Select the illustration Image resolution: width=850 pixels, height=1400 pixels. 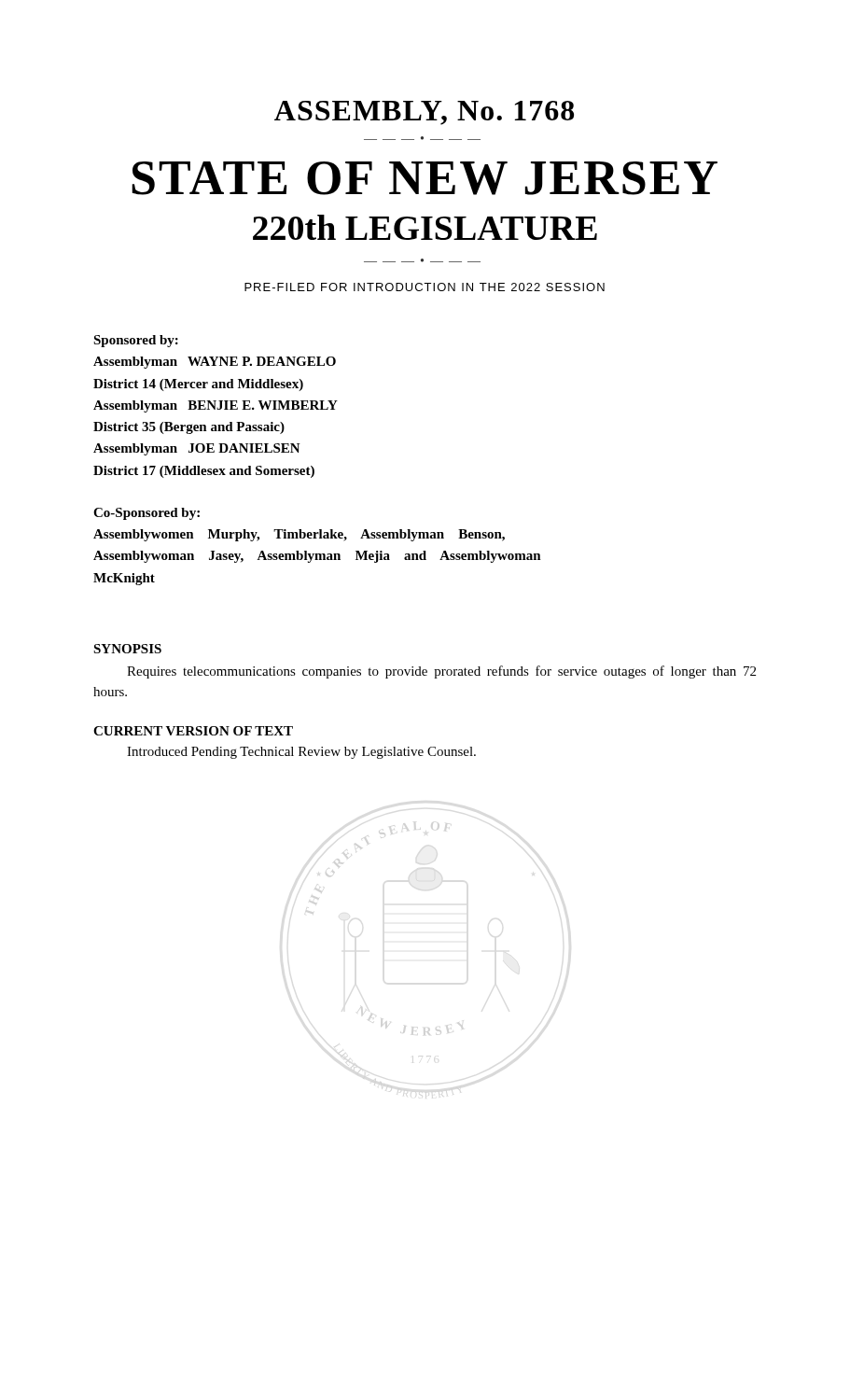click(425, 948)
